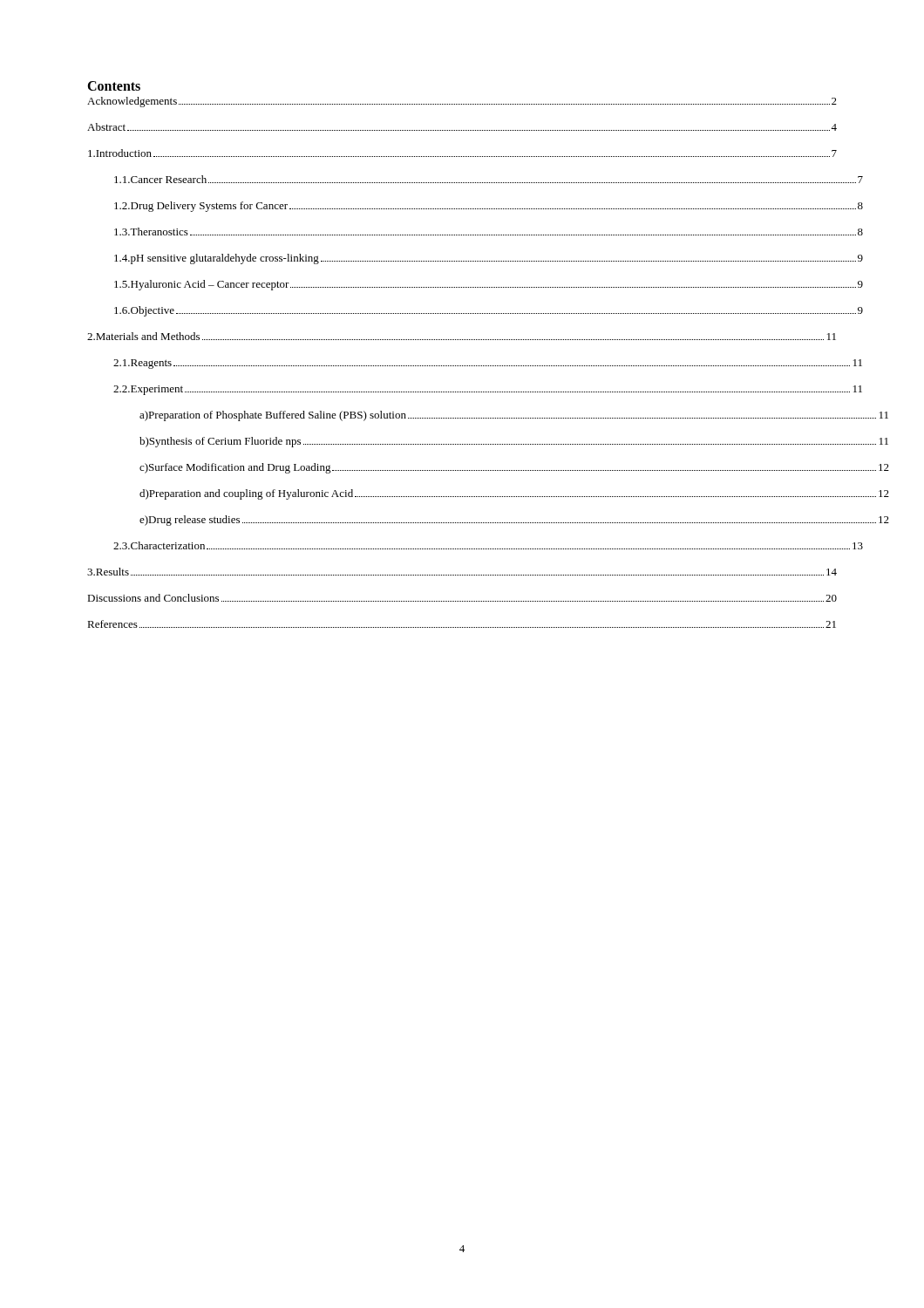Locate the list item that says "d)Preparation and coupling"
This screenshot has height=1308, width=924.
pos(514,494)
